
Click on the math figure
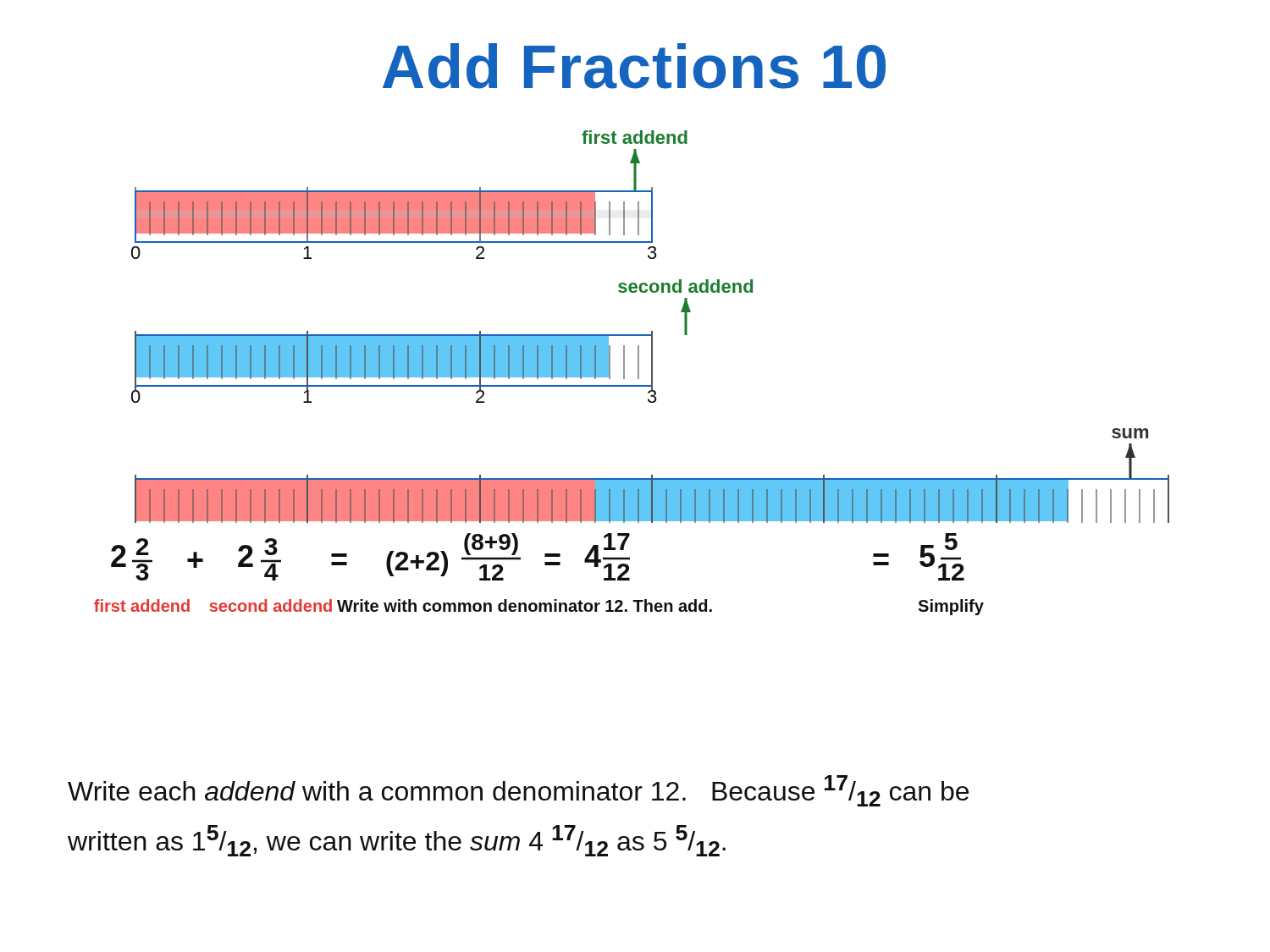point(635,578)
